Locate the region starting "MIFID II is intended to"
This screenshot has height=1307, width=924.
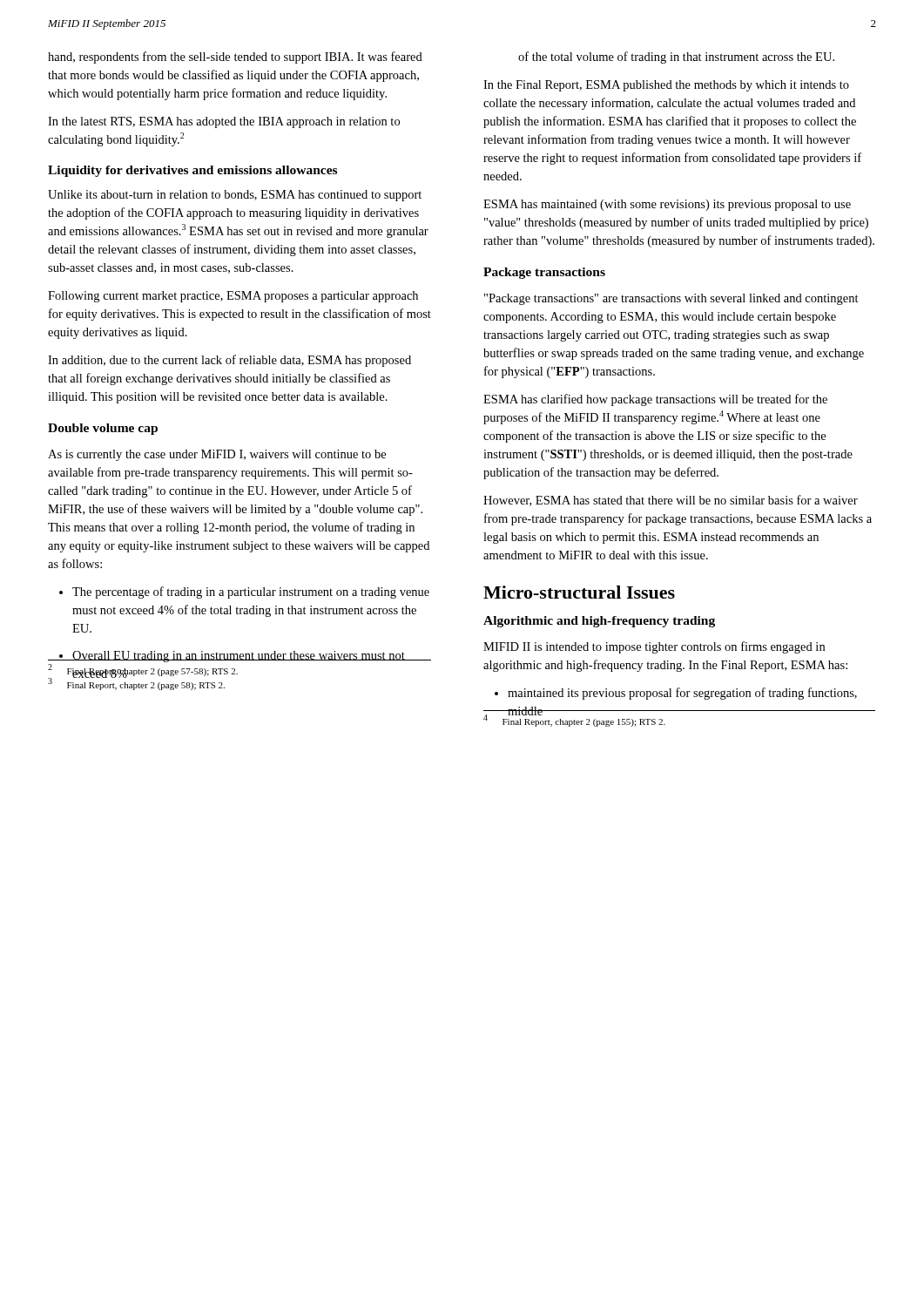[666, 656]
